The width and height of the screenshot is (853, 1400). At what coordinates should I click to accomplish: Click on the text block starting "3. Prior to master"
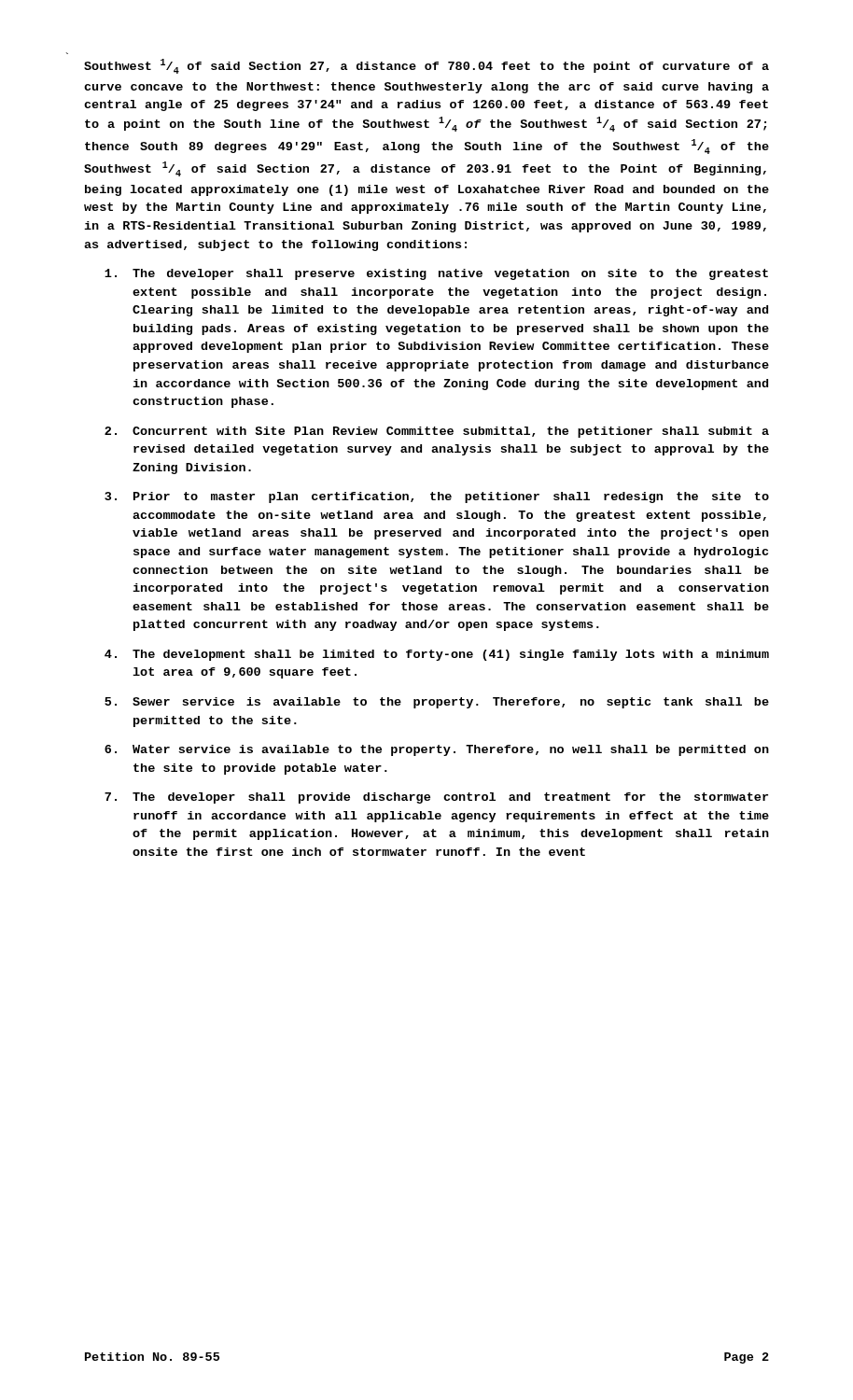point(426,561)
